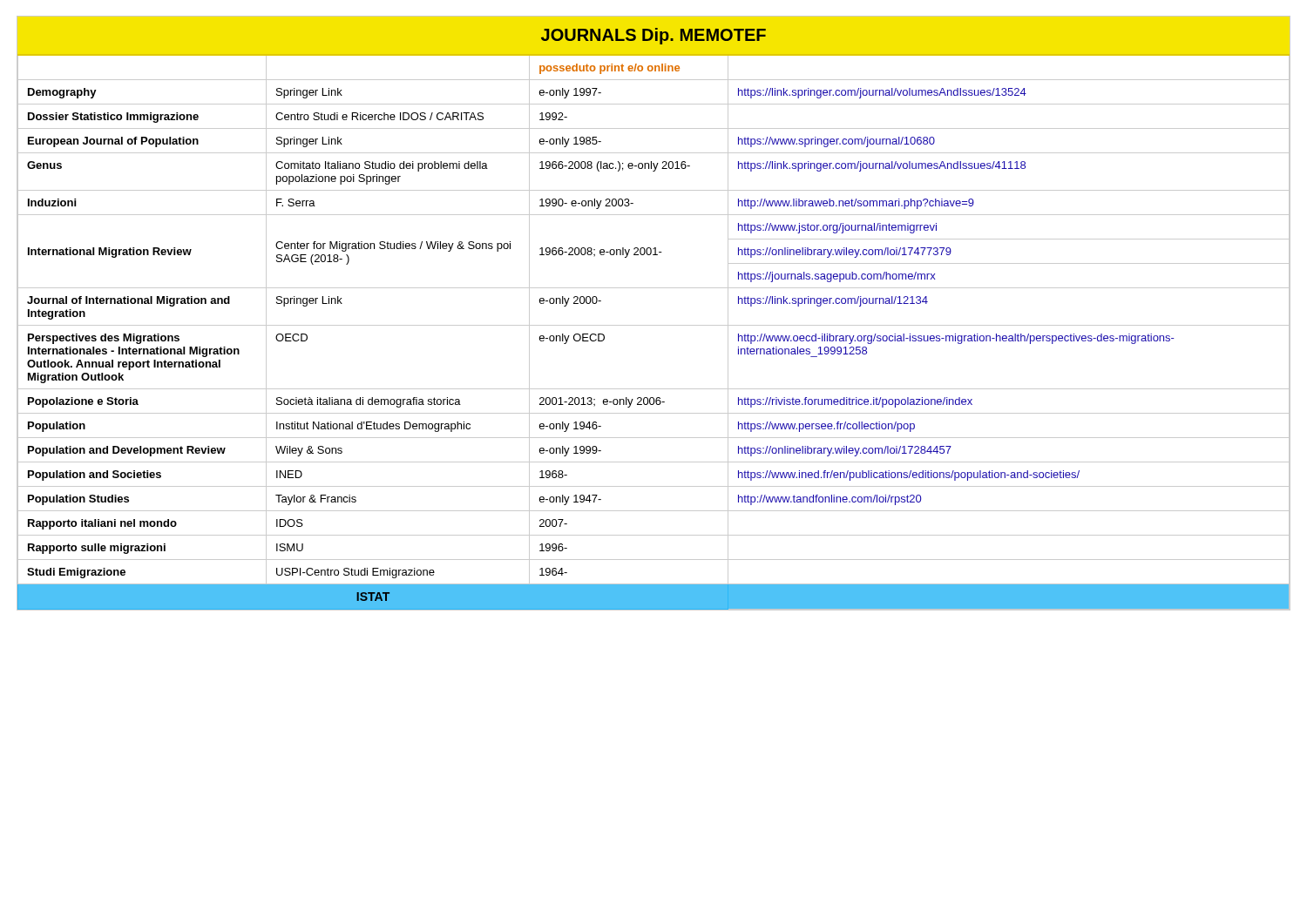Click on the table containing "e-only 1947-"
The width and height of the screenshot is (1307, 924).
[654, 333]
